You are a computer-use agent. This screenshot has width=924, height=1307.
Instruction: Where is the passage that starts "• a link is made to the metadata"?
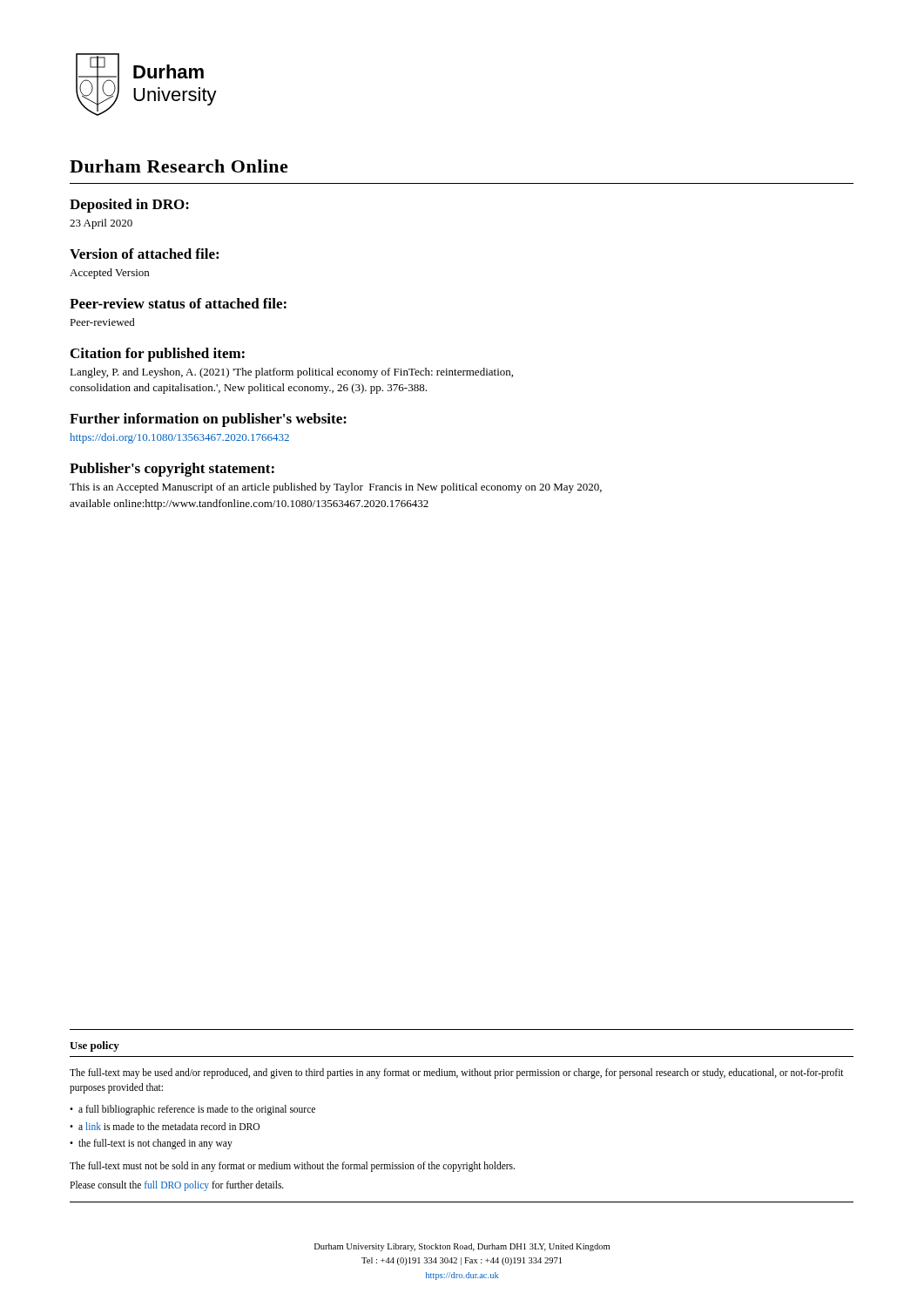click(165, 1127)
